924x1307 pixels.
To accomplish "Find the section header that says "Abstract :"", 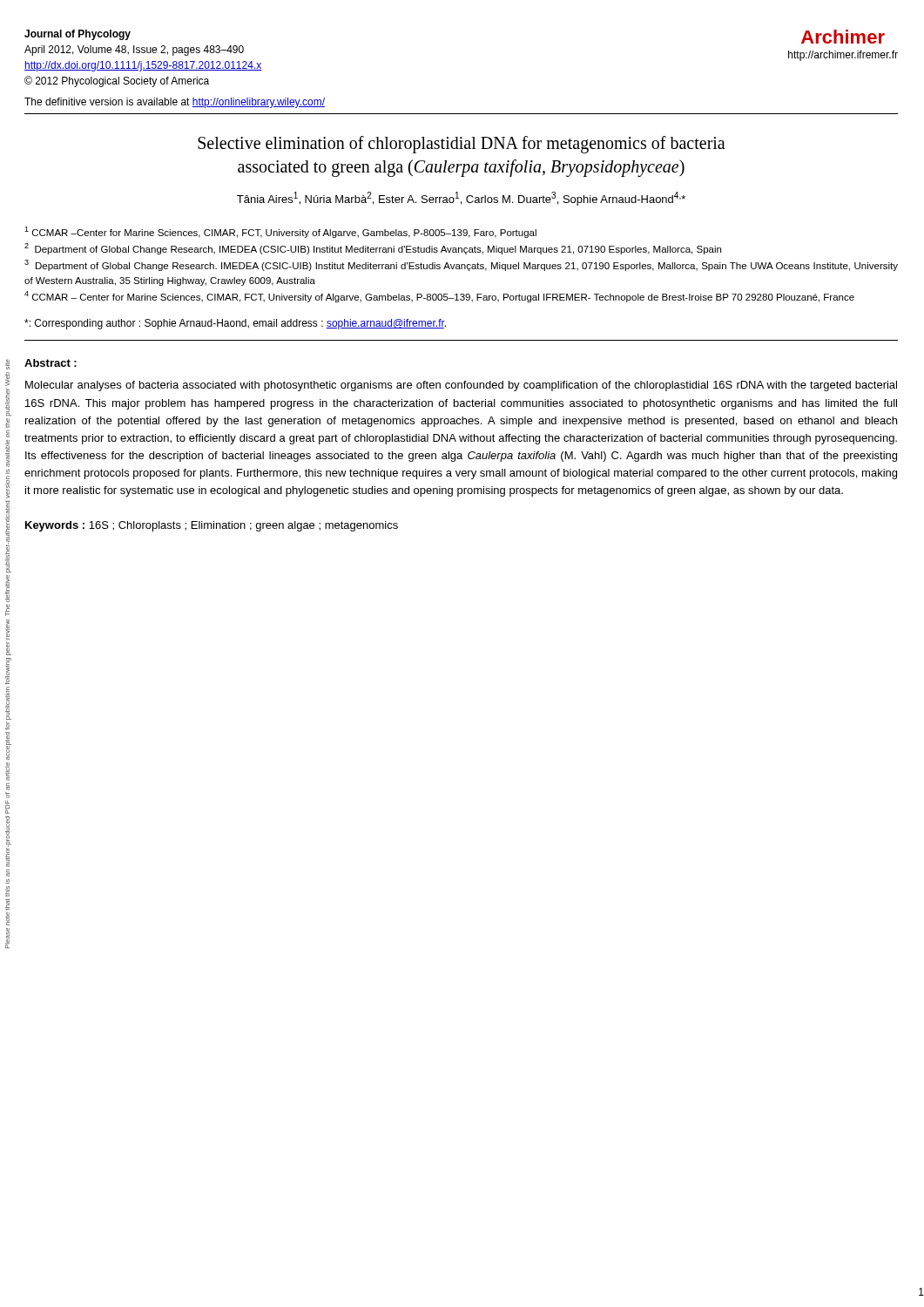I will click(x=51, y=363).
